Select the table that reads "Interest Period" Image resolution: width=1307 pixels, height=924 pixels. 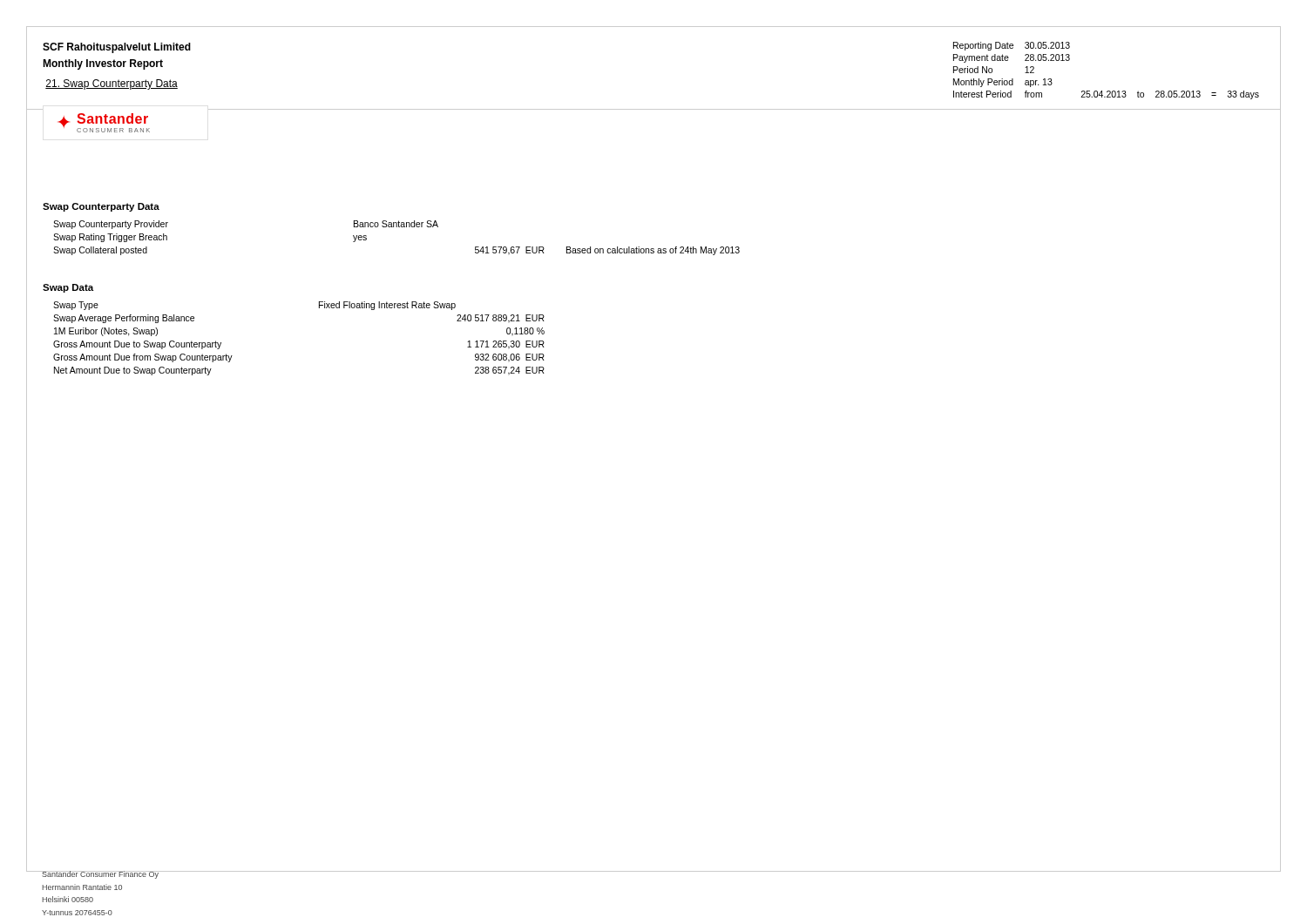tap(1106, 70)
